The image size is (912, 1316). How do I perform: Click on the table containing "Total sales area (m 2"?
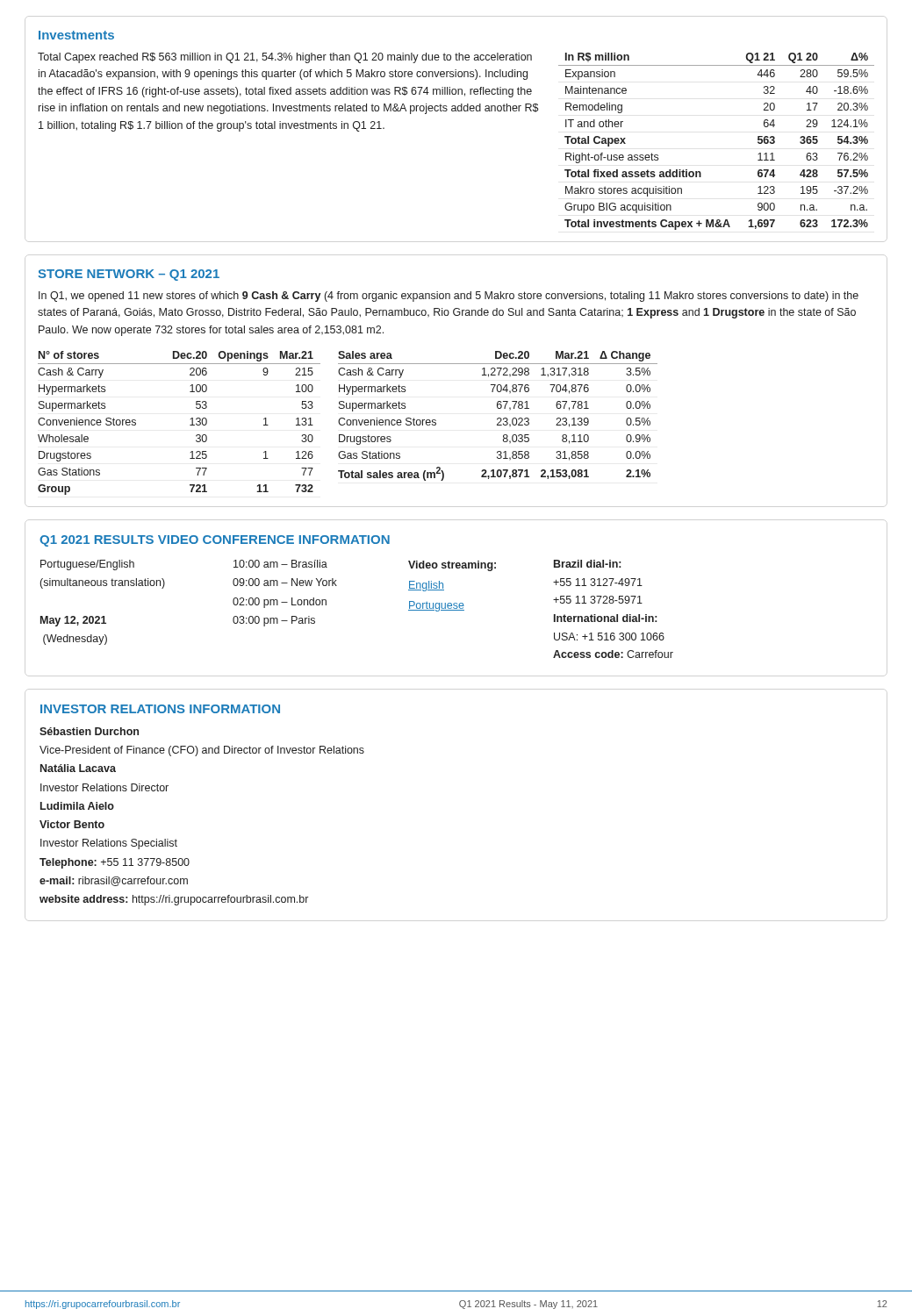[498, 423]
